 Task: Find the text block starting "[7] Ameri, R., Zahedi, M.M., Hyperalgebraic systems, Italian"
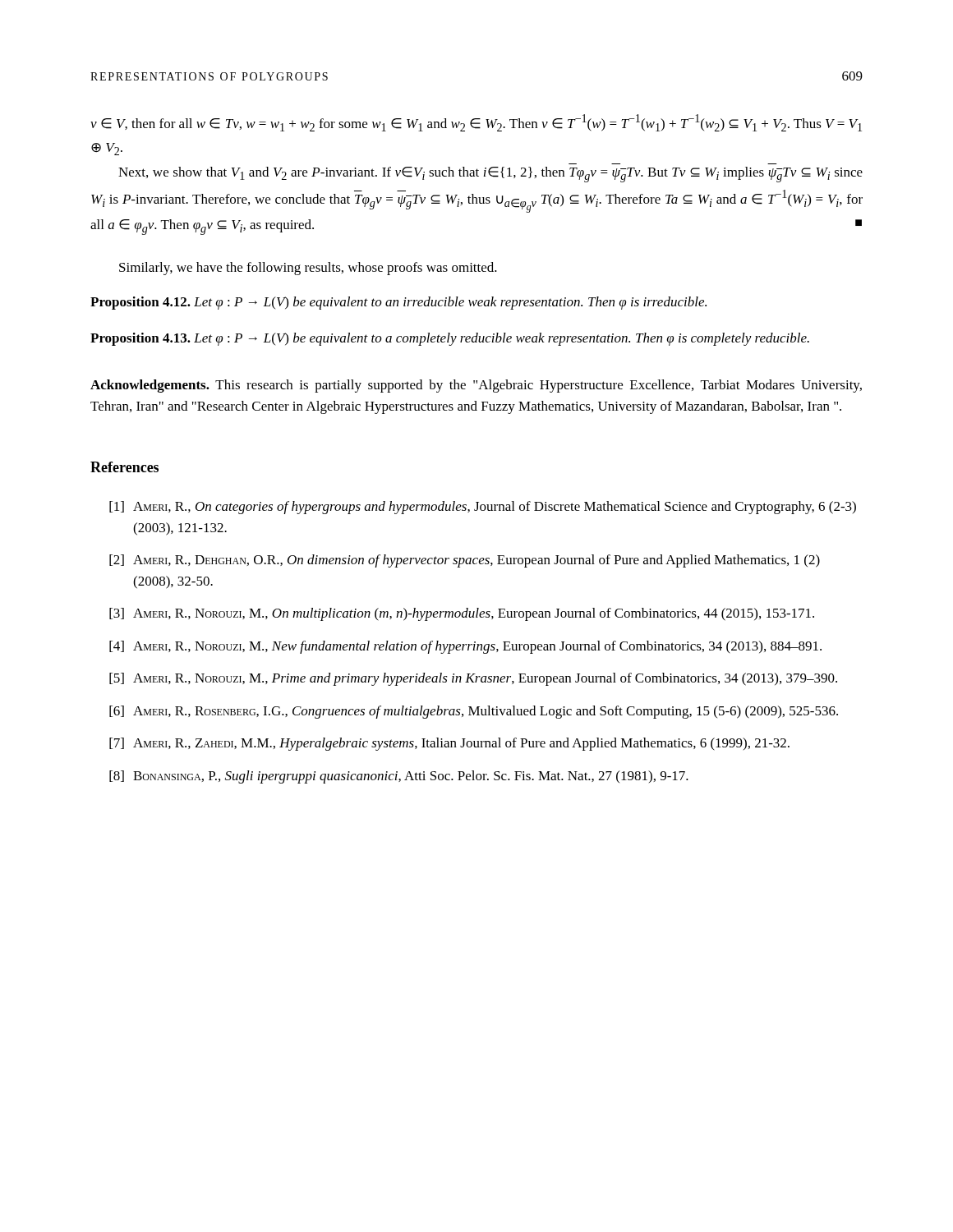point(476,743)
